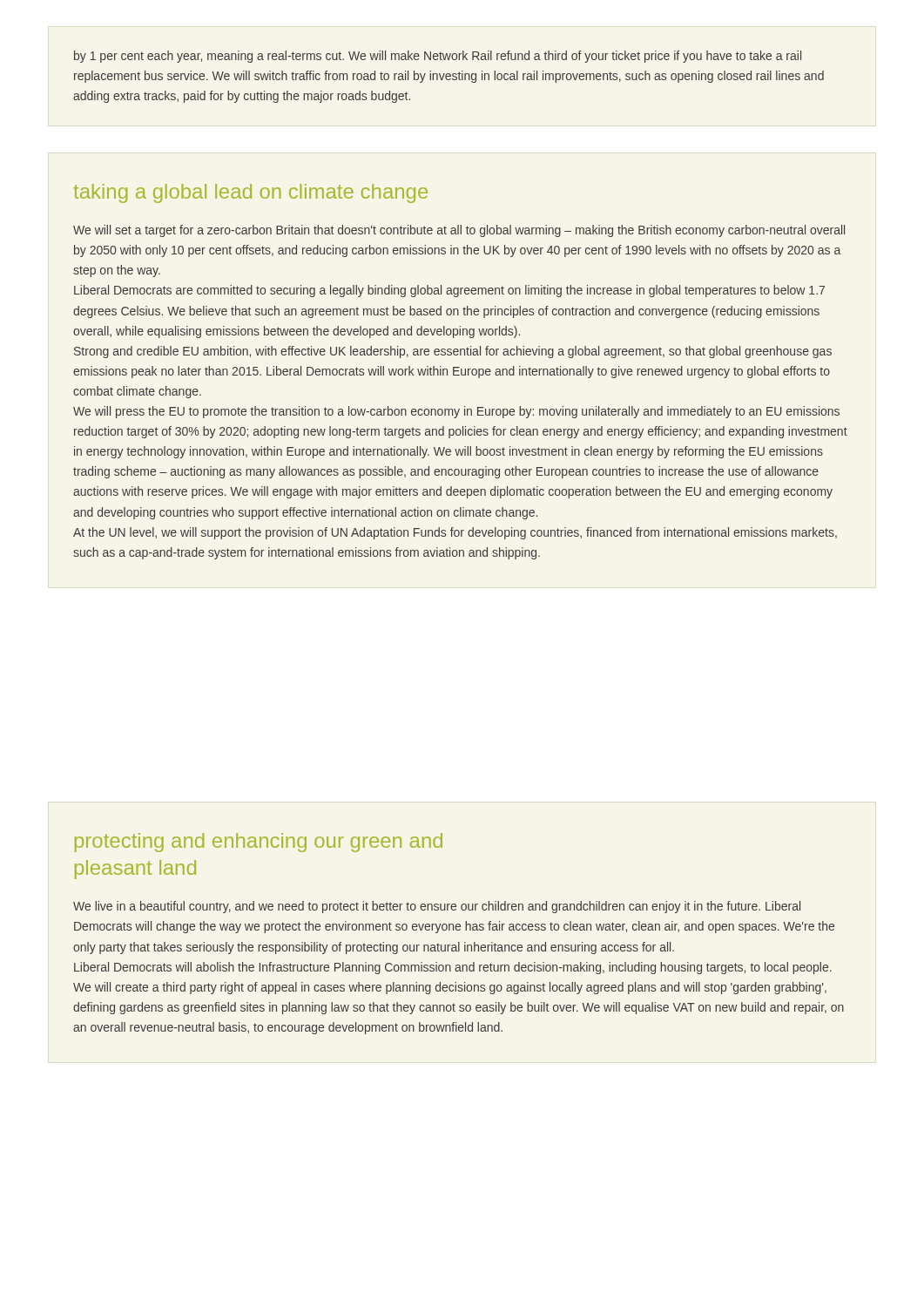This screenshot has height=1307, width=924.
Task: Click on the text block with the text "We live in a beautiful"
Action: point(462,927)
